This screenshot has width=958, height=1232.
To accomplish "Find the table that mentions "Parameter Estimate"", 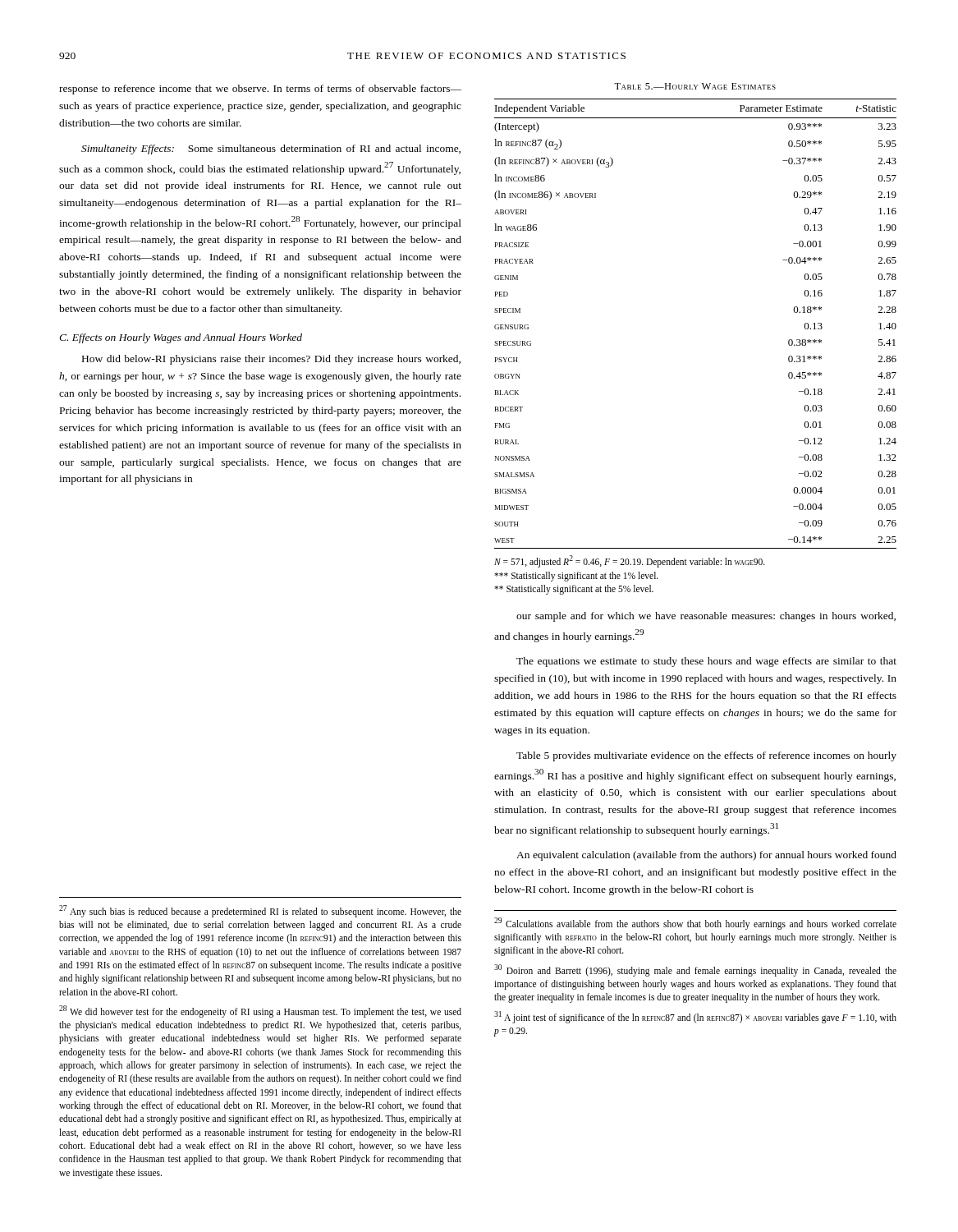I will point(695,338).
